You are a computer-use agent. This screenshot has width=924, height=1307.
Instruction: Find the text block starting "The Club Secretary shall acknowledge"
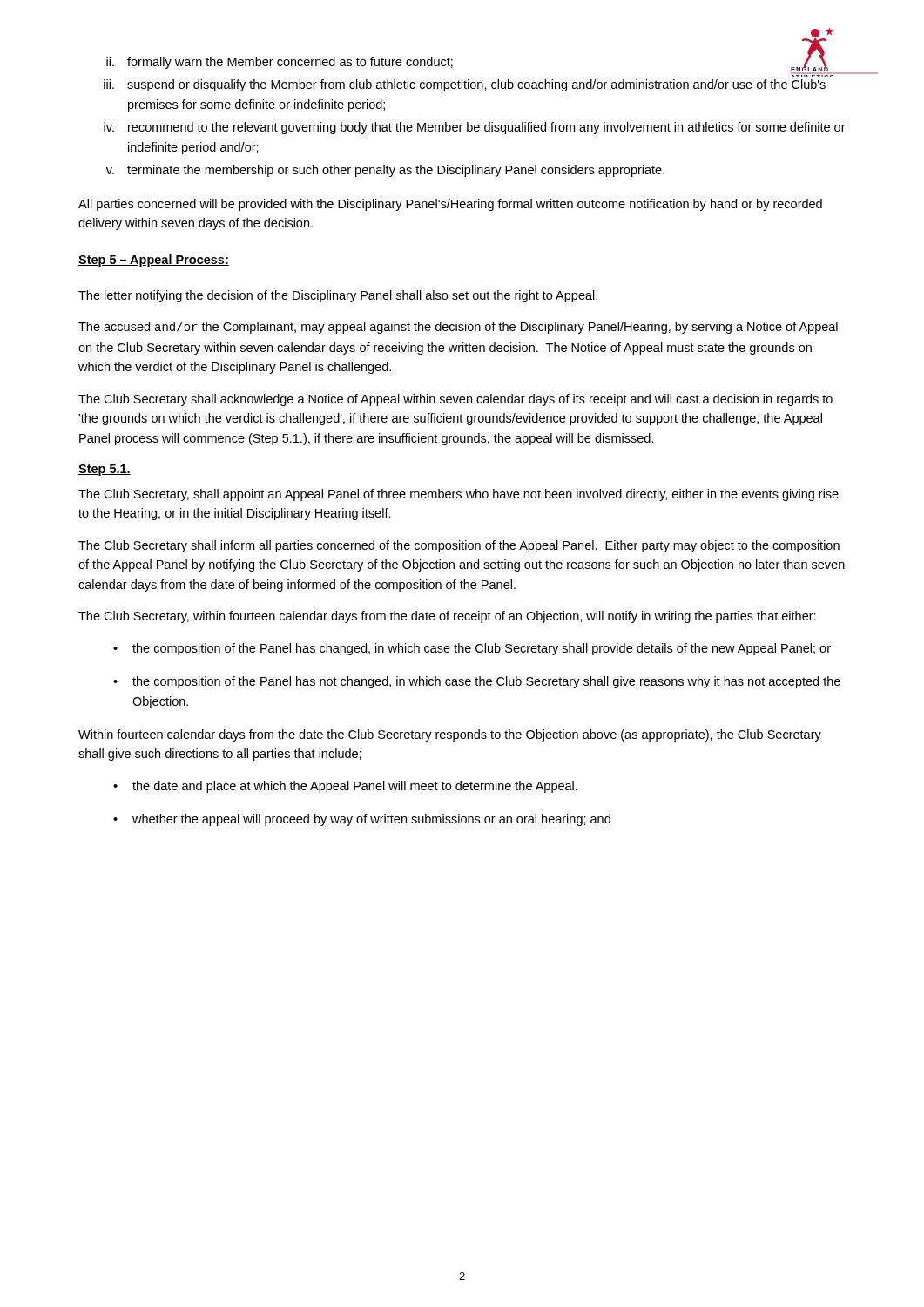click(x=456, y=418)
